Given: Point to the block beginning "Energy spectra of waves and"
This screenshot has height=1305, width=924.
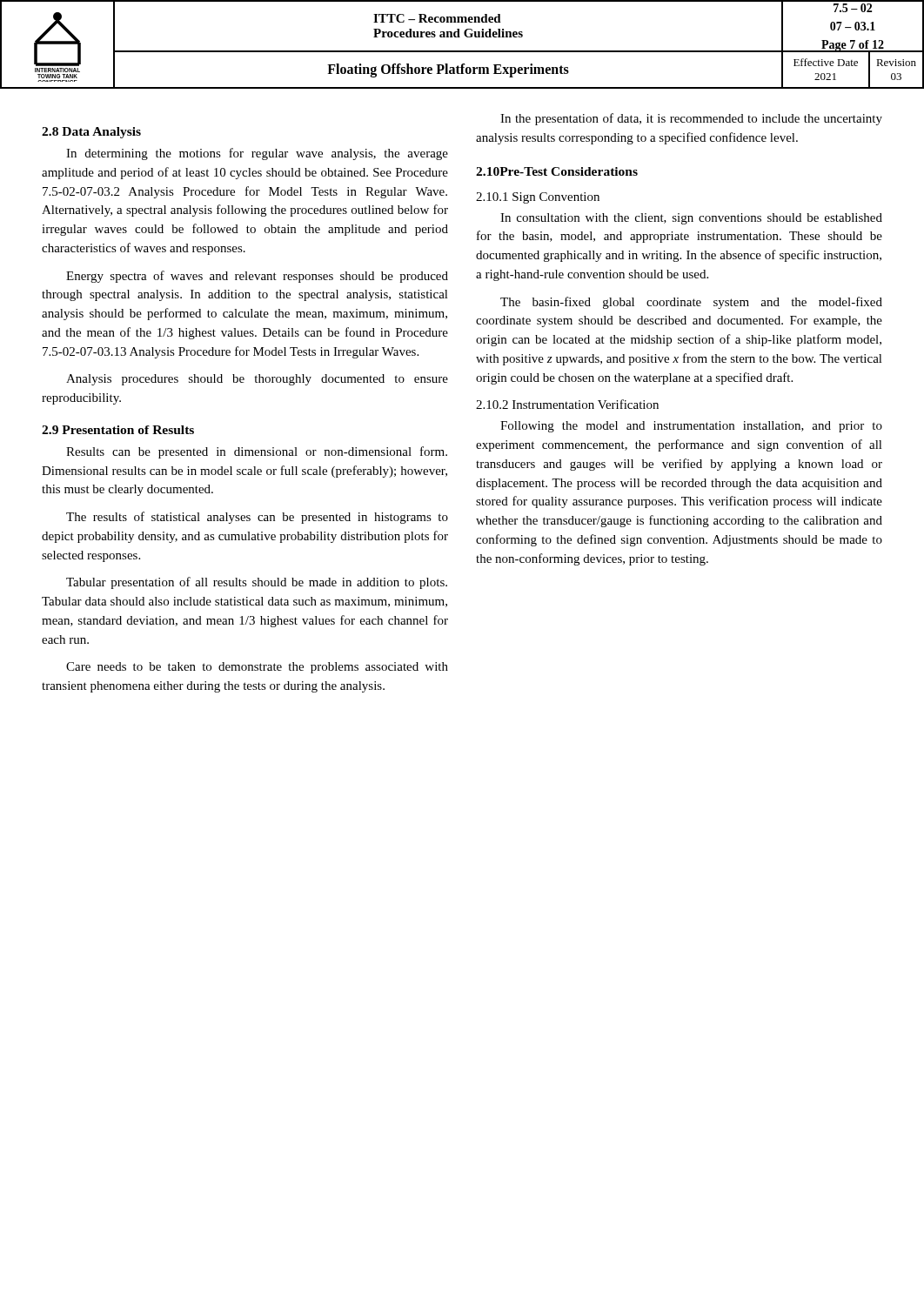Looking at the screenshot, I should [x=245, y=314].
